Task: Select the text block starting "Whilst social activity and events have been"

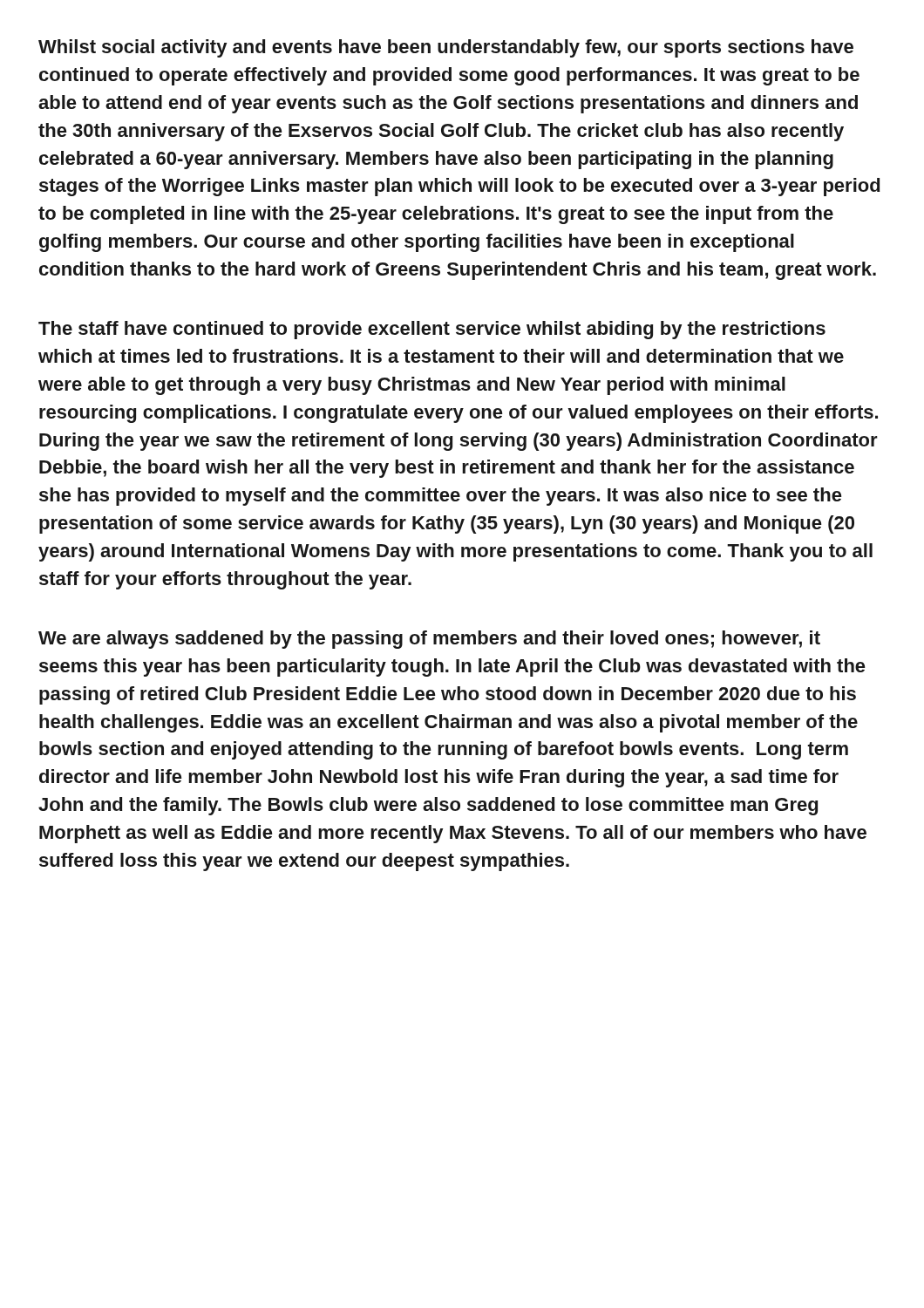Action: click(x=460, y=158)
